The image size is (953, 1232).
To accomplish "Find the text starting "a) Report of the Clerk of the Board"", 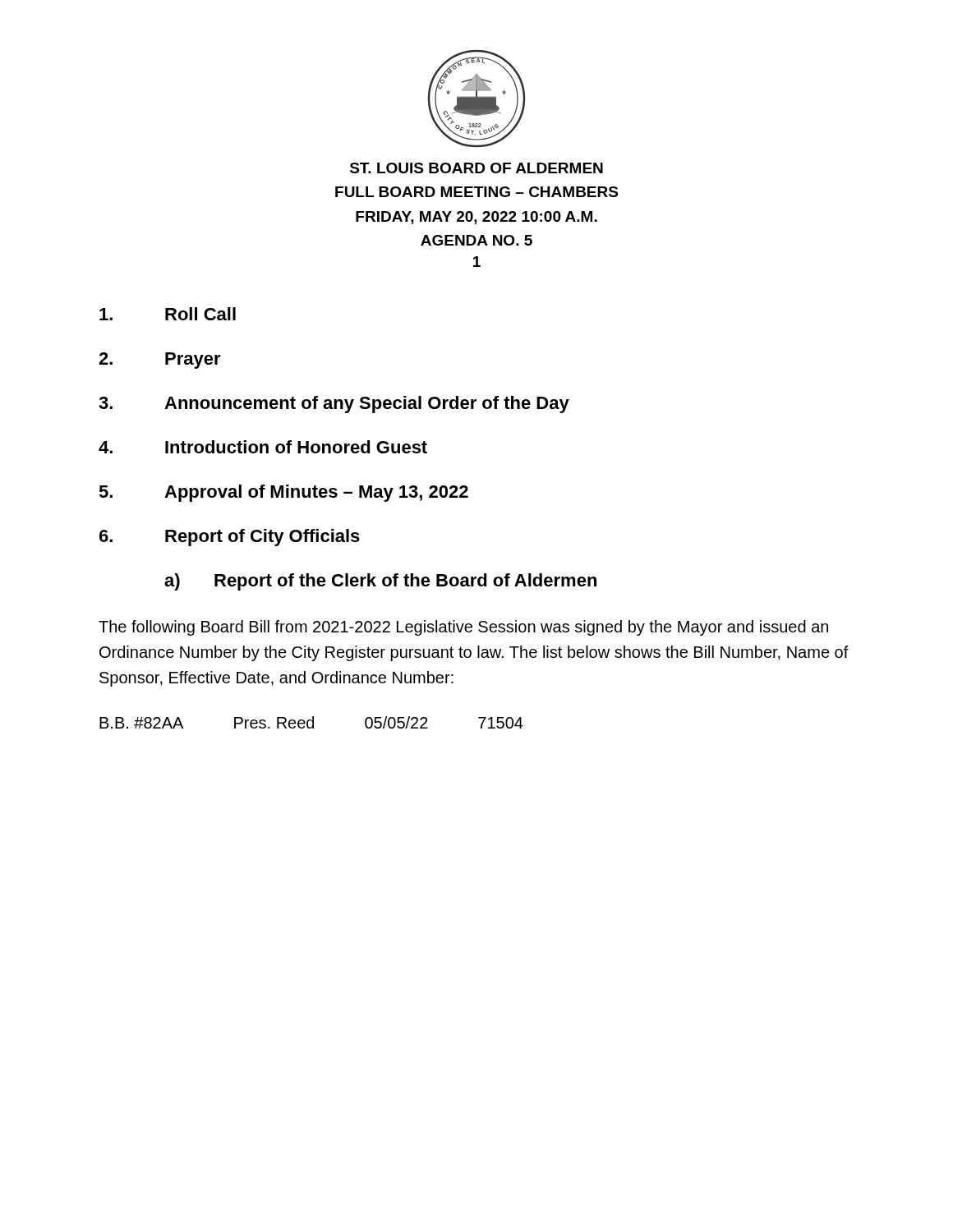I will click(381, 580).
